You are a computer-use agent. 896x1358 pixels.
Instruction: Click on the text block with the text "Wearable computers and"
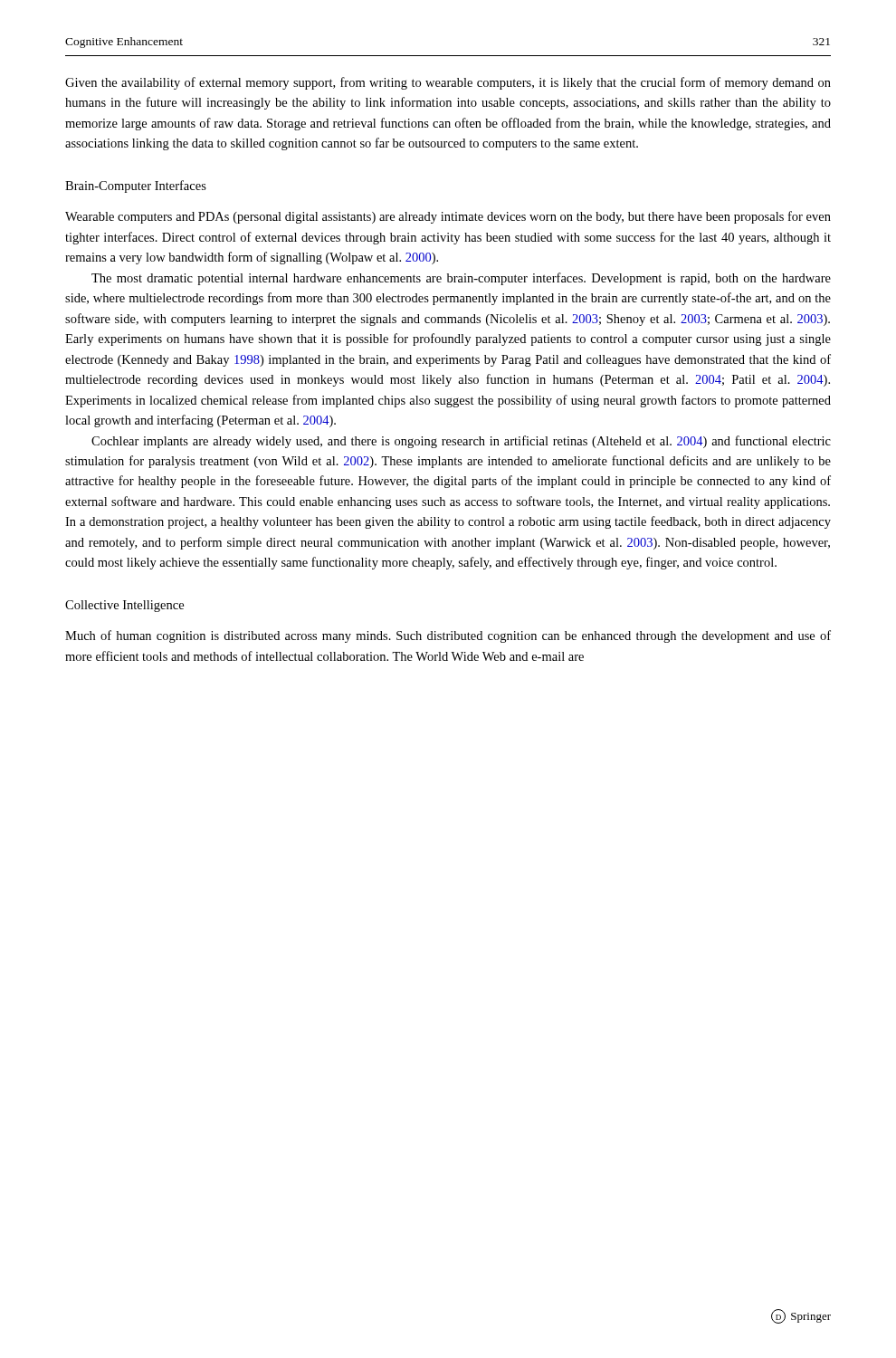pos(448,390)
